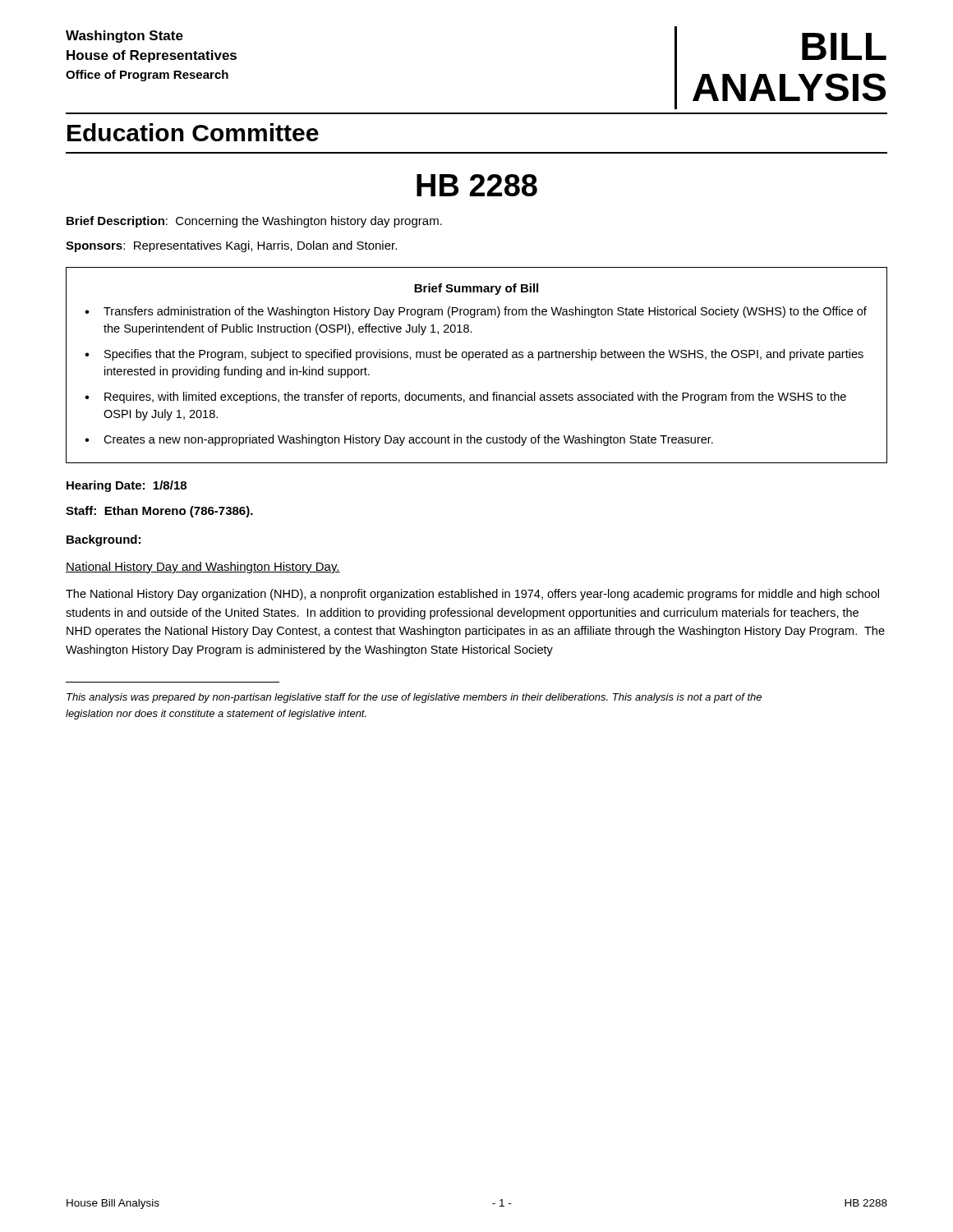Find "Staff: Ethan Moreno (786-7386)." on this page
This screenshot has height=1232, width=953.
159,512
